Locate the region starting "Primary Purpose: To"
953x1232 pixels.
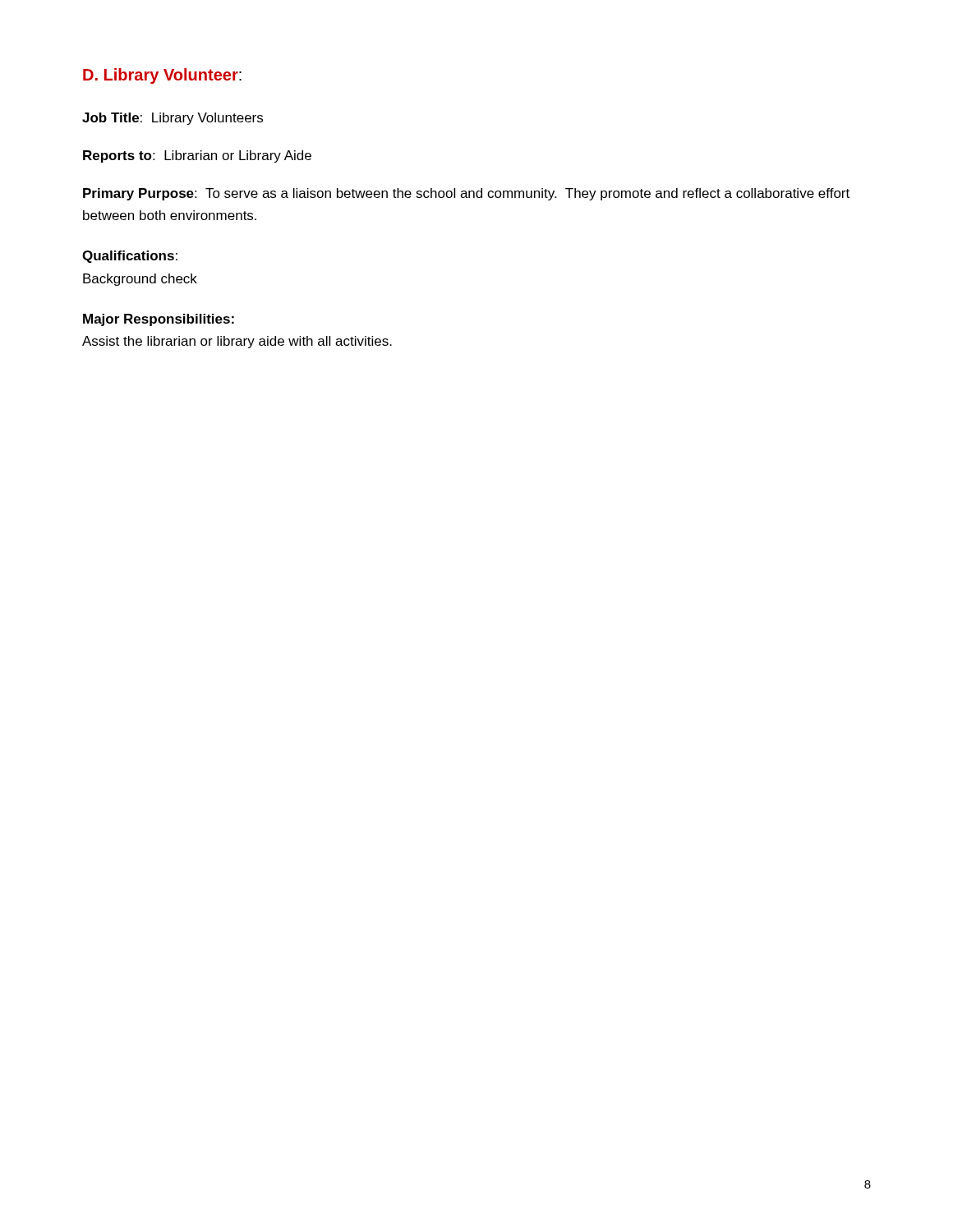[466, 205]
